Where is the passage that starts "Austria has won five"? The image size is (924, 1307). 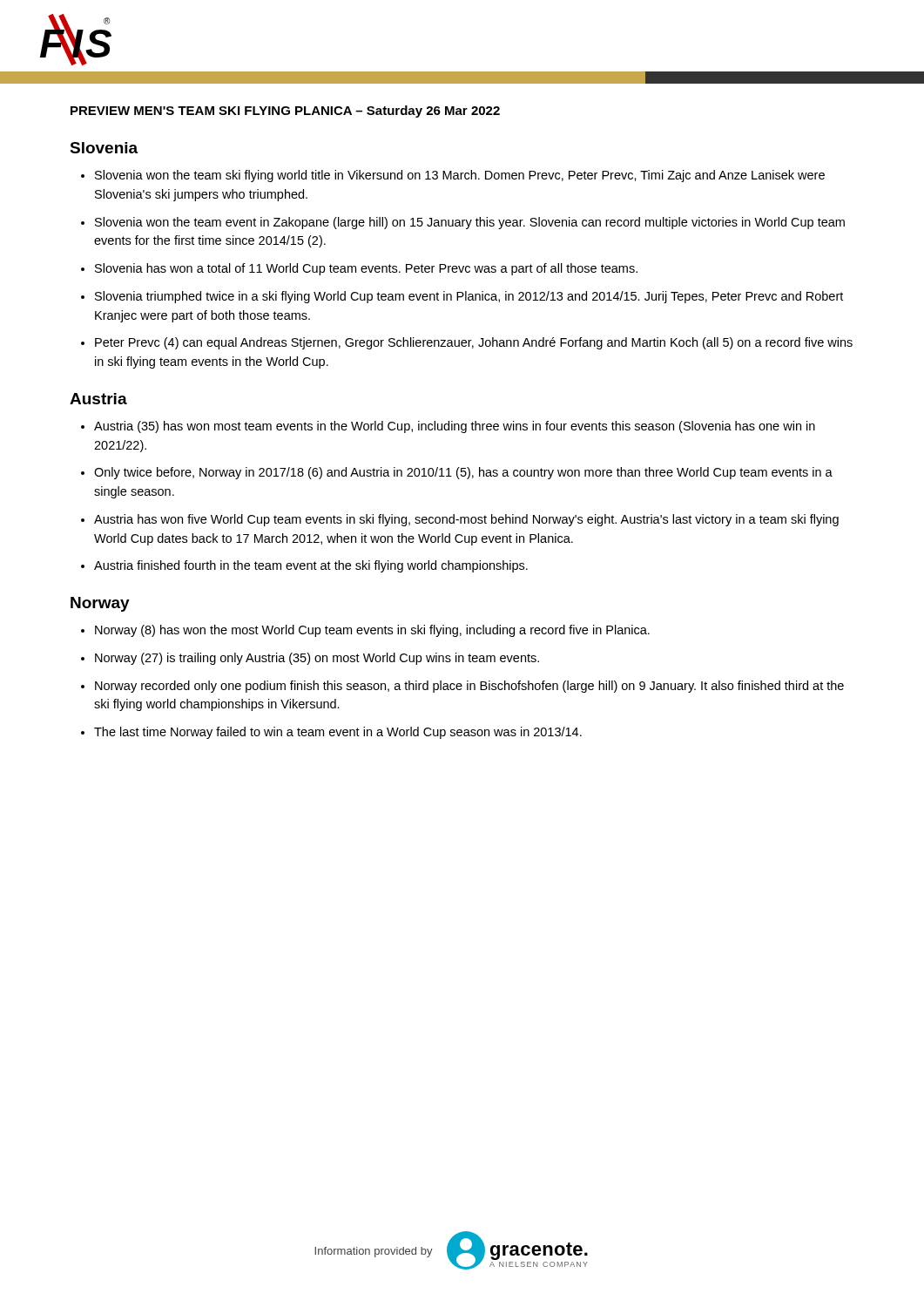point(467,529)
